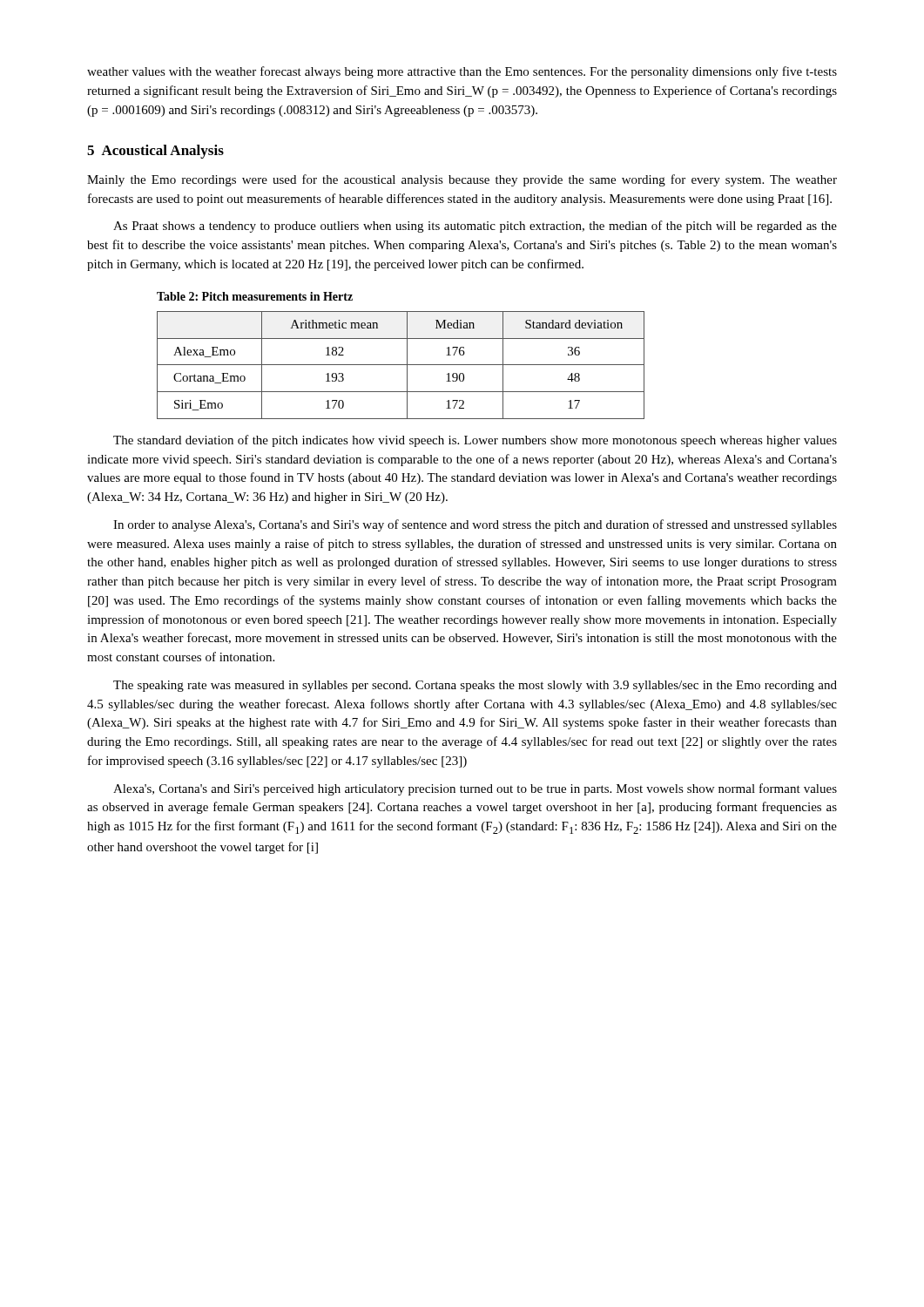924x1307 pixels.
Task: Find "5Acoustical Analysis" on this page
Action: (155, 151)
